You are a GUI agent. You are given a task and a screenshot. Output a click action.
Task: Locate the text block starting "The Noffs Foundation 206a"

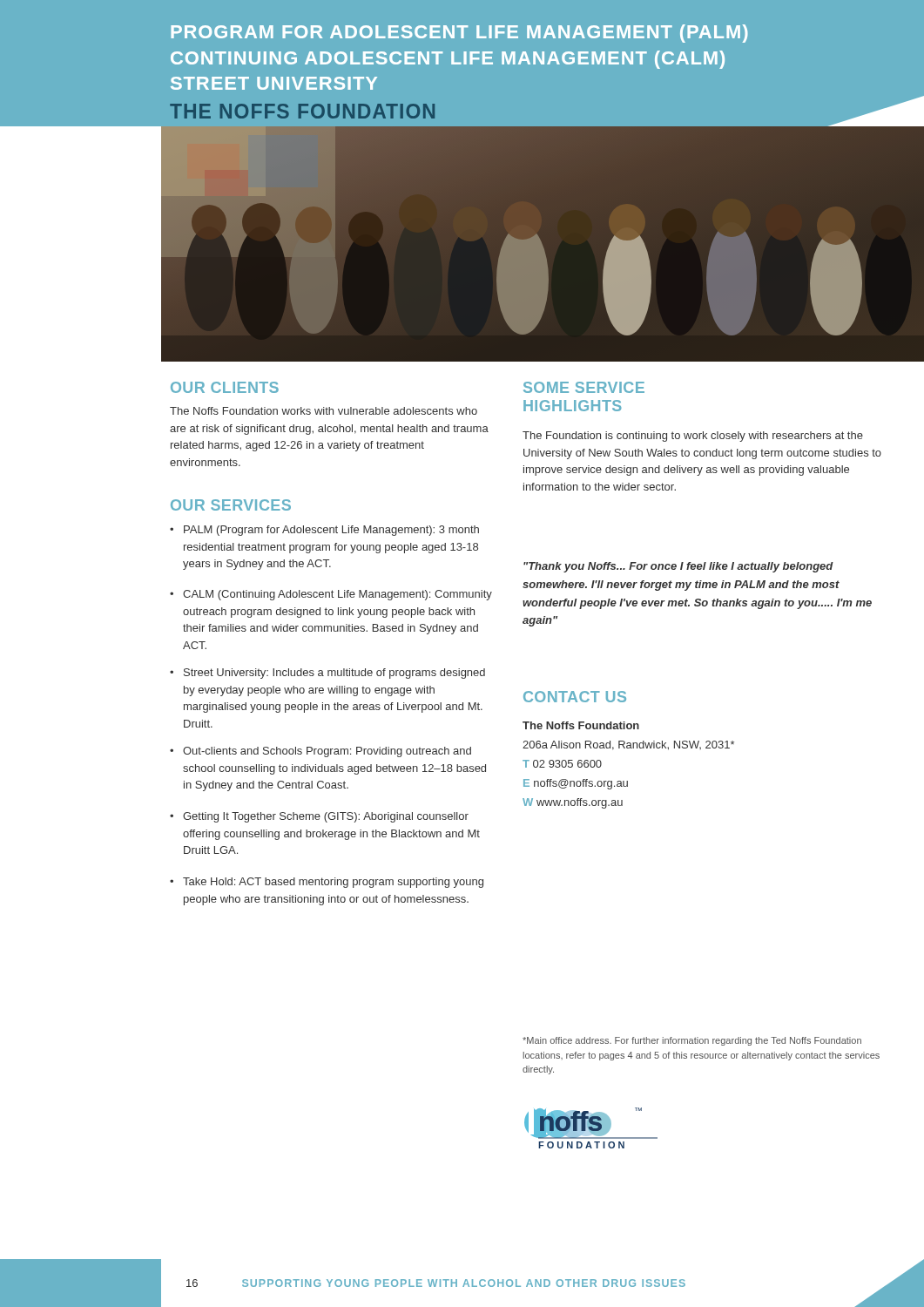click(581, 725)
